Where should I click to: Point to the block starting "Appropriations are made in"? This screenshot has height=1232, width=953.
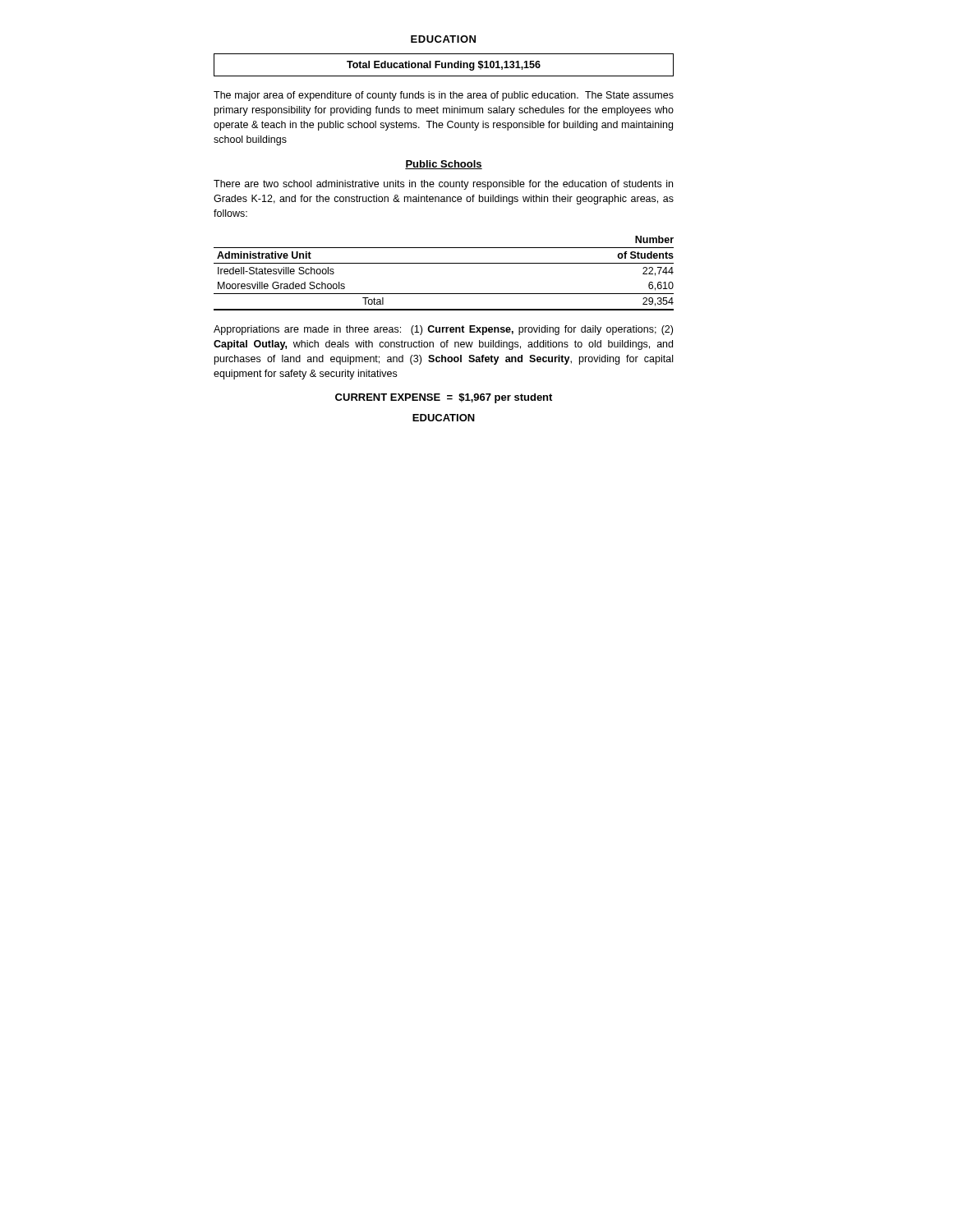click(x=444, y=352)
